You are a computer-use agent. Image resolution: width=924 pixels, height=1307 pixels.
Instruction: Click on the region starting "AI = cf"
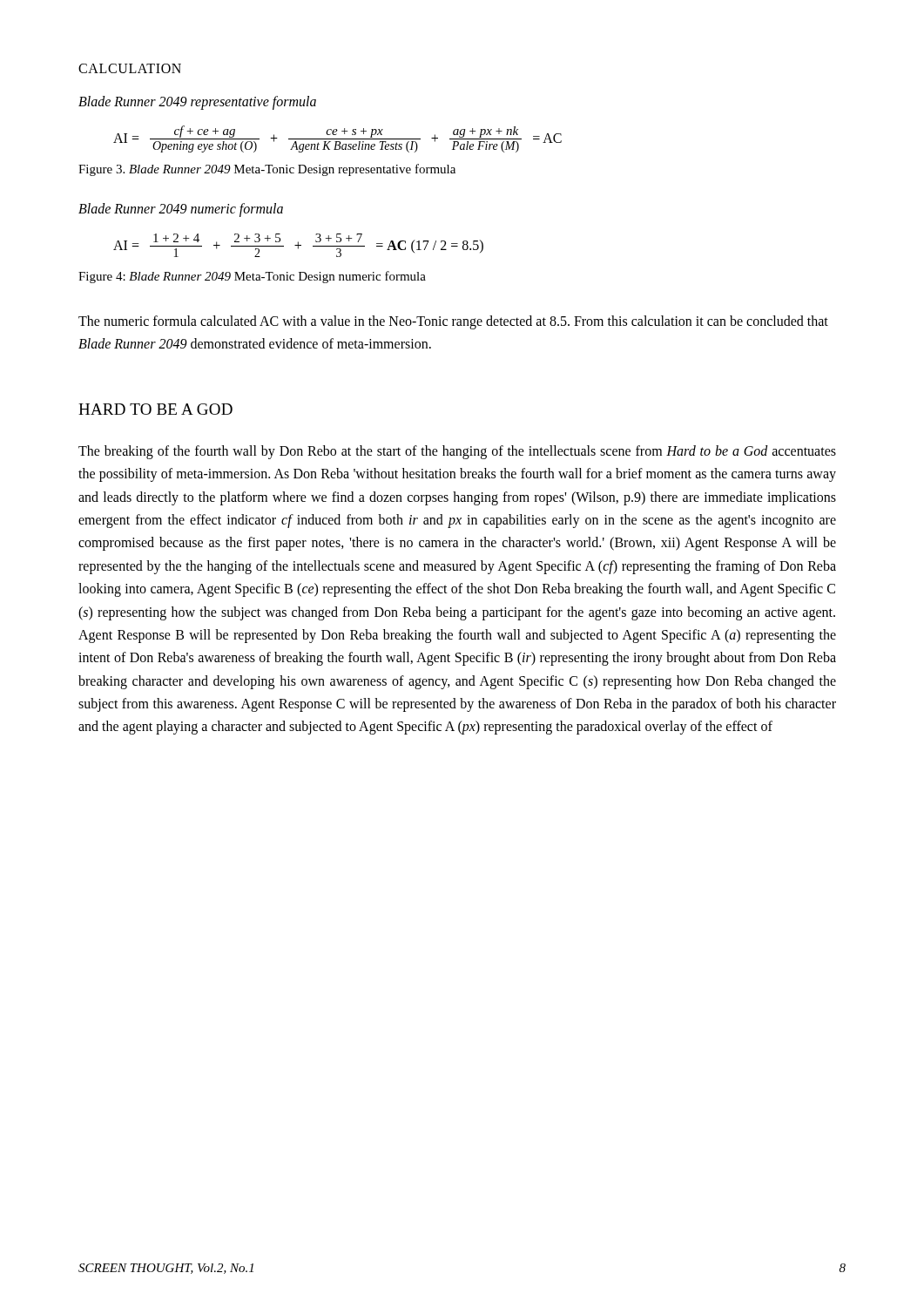(338, 139)
